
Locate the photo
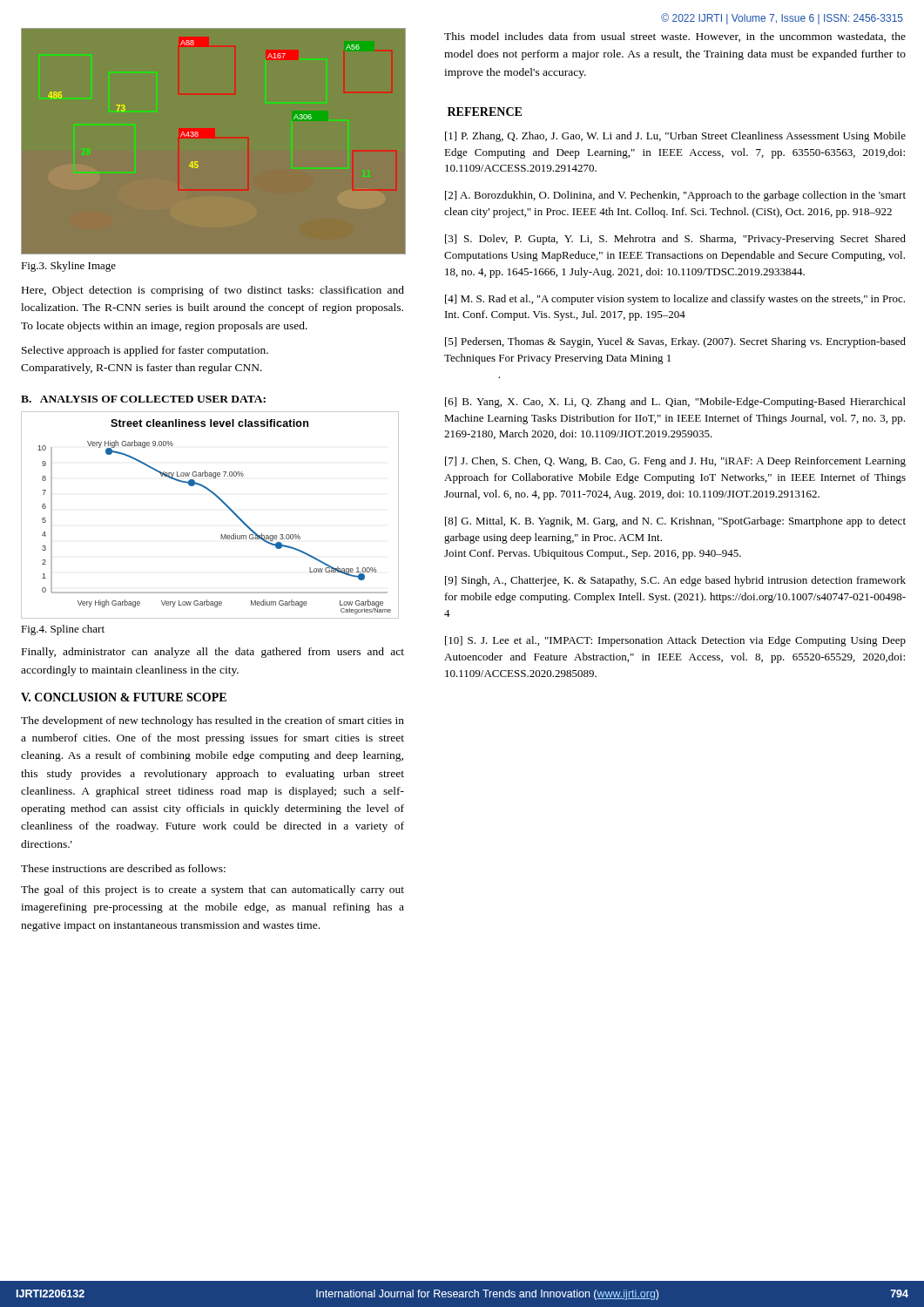click(x=213, y=141)
